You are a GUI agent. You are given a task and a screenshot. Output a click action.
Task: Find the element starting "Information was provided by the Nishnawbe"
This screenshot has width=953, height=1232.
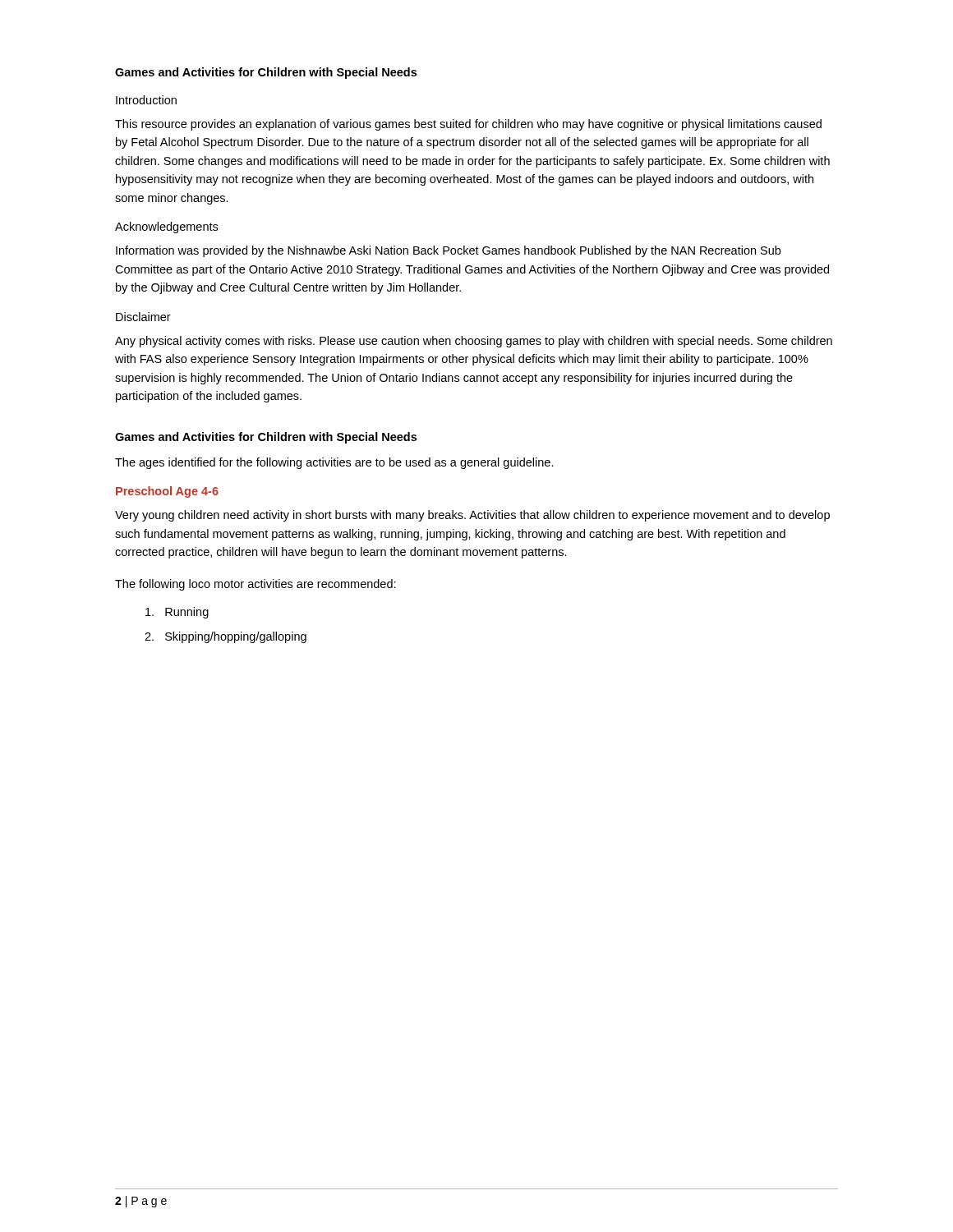[x=472, y=269]
